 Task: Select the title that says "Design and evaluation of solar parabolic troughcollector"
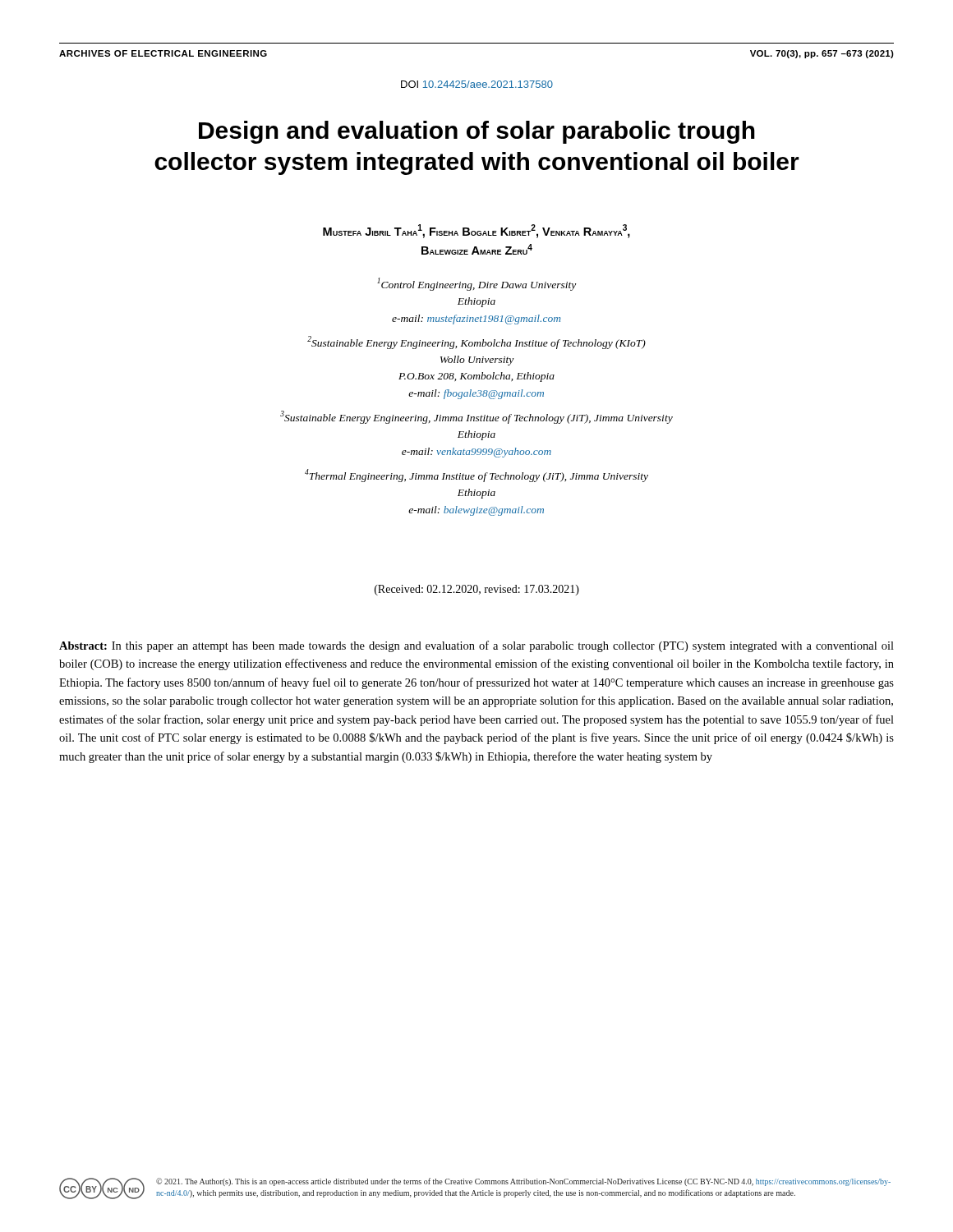click(x=476, y=146)
